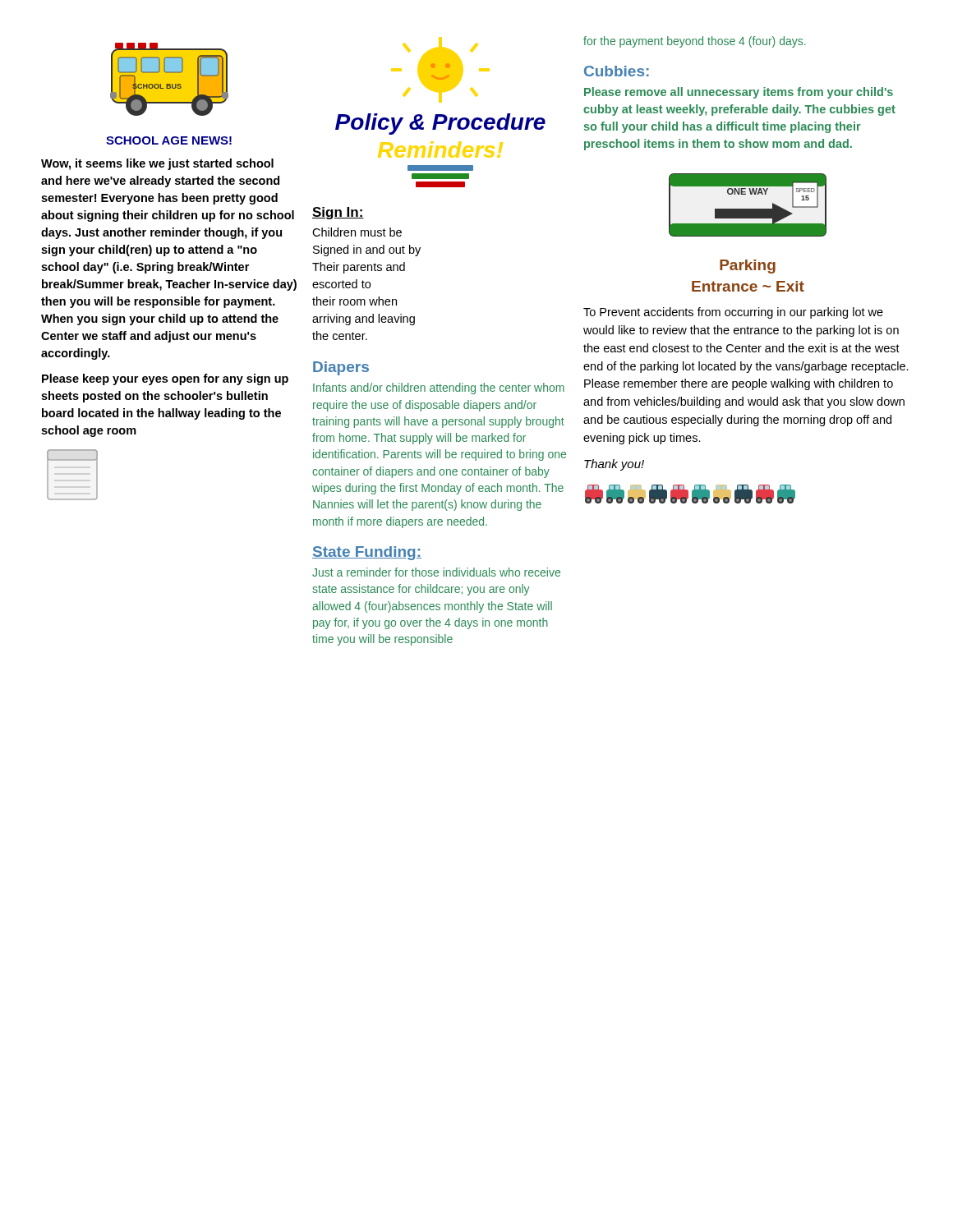Click the passage that begins "Children must be Signed in"
The width and height of the screenshot is (953, 1232).
pos(367,284)
